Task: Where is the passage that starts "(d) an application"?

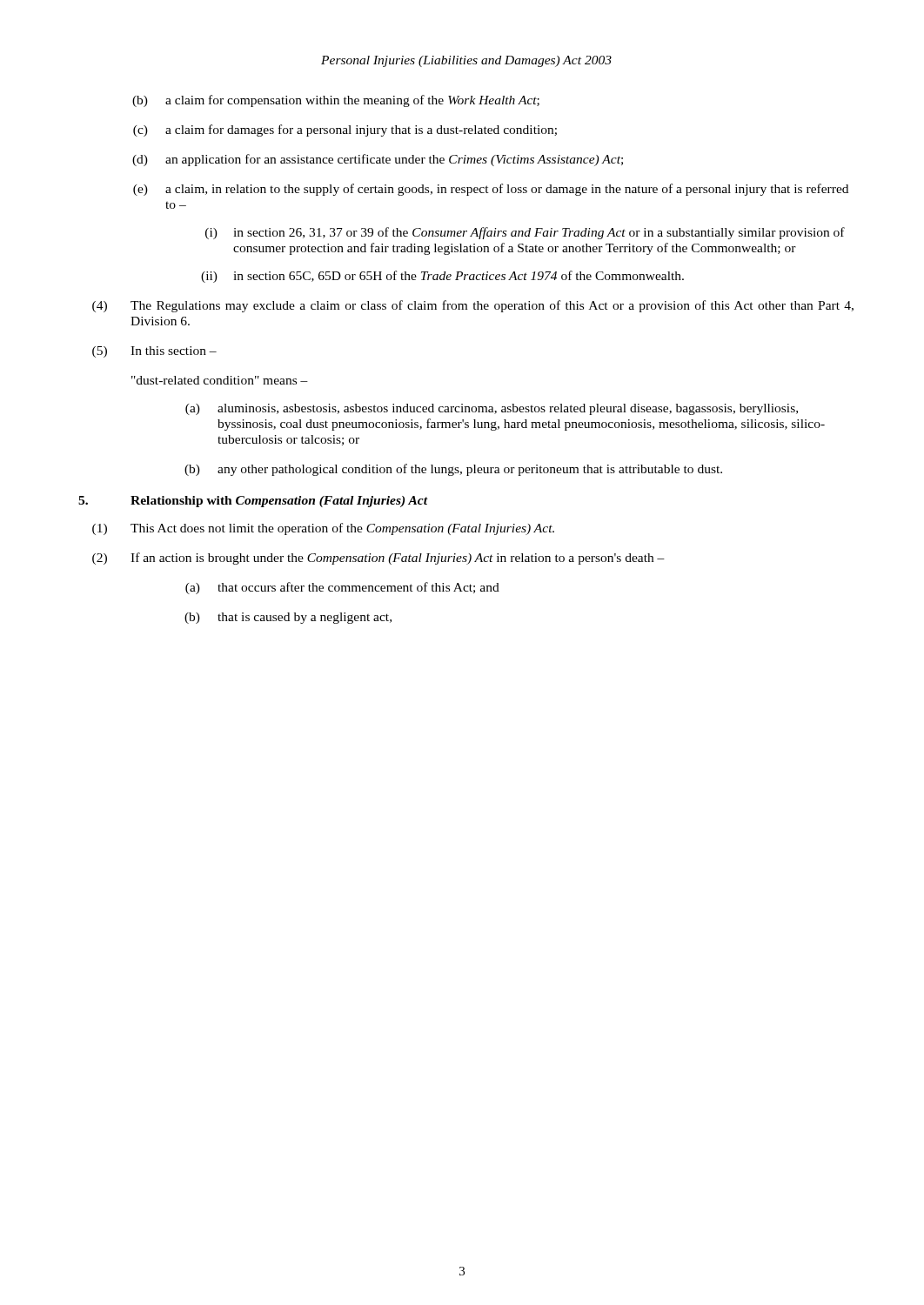Action: [466, 159]
